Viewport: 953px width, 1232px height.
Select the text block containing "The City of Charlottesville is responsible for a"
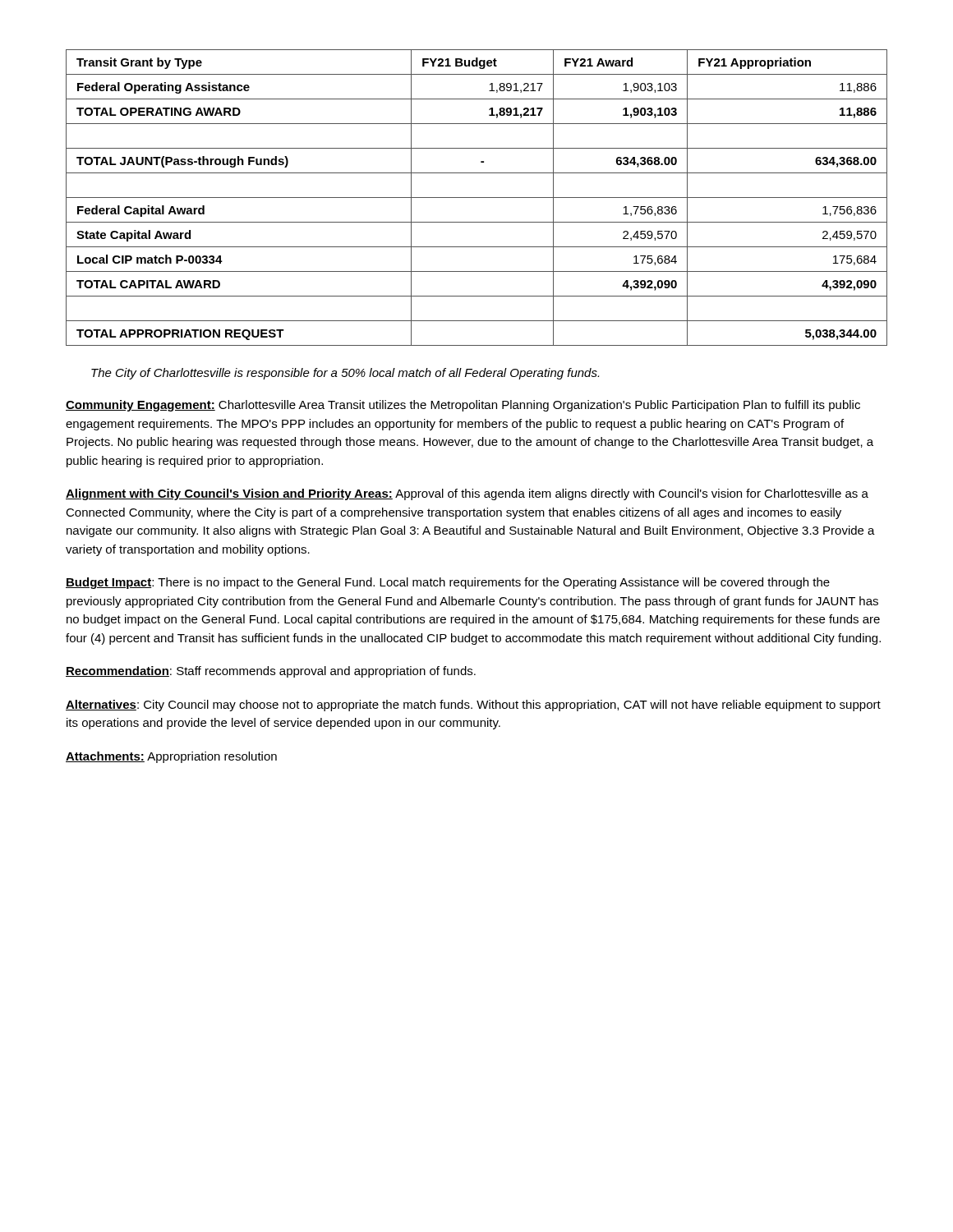pyautogui.click(x=346, y=372)
